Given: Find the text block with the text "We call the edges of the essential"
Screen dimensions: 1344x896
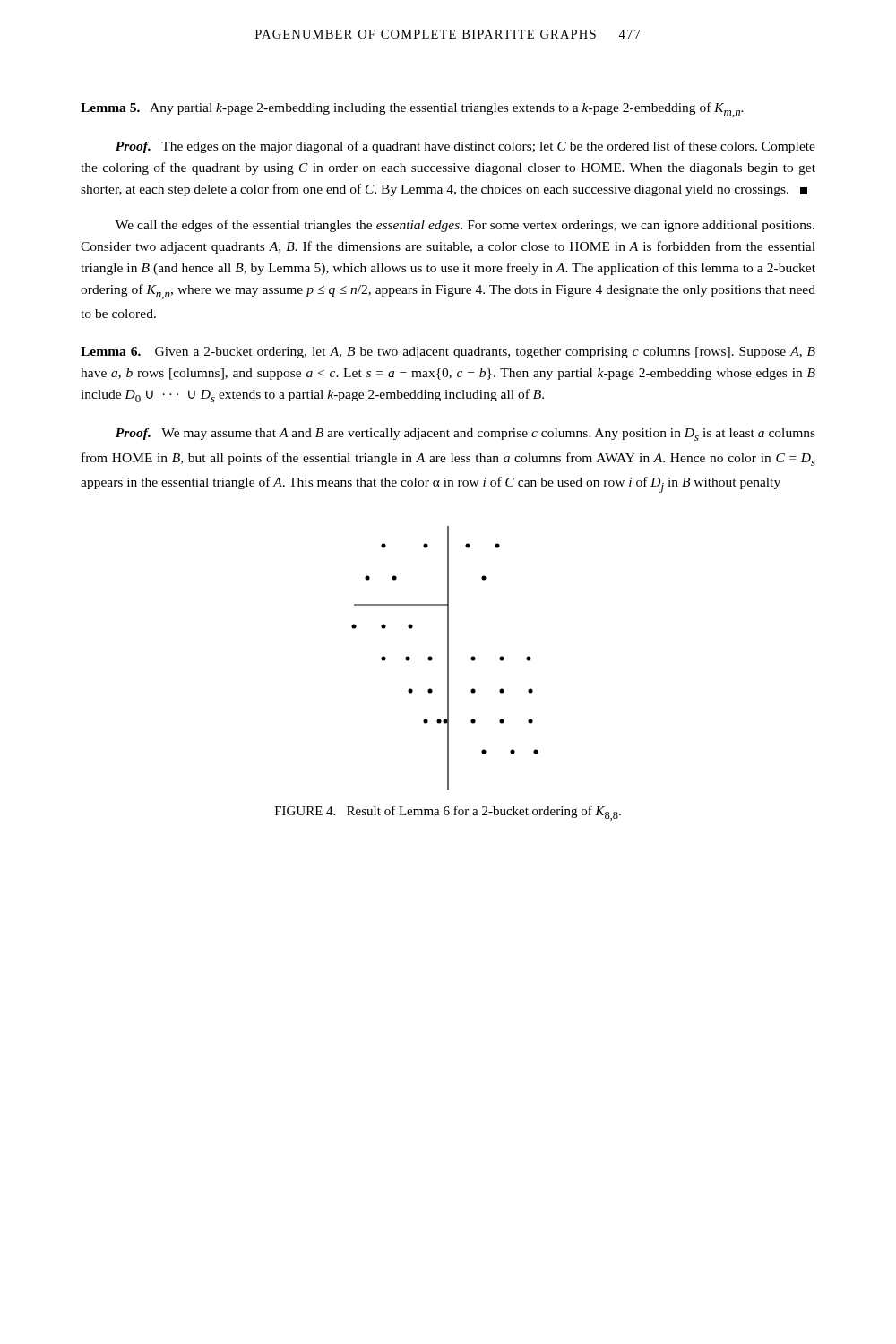Looking at the screenshot, I should (x=448, y=269).
